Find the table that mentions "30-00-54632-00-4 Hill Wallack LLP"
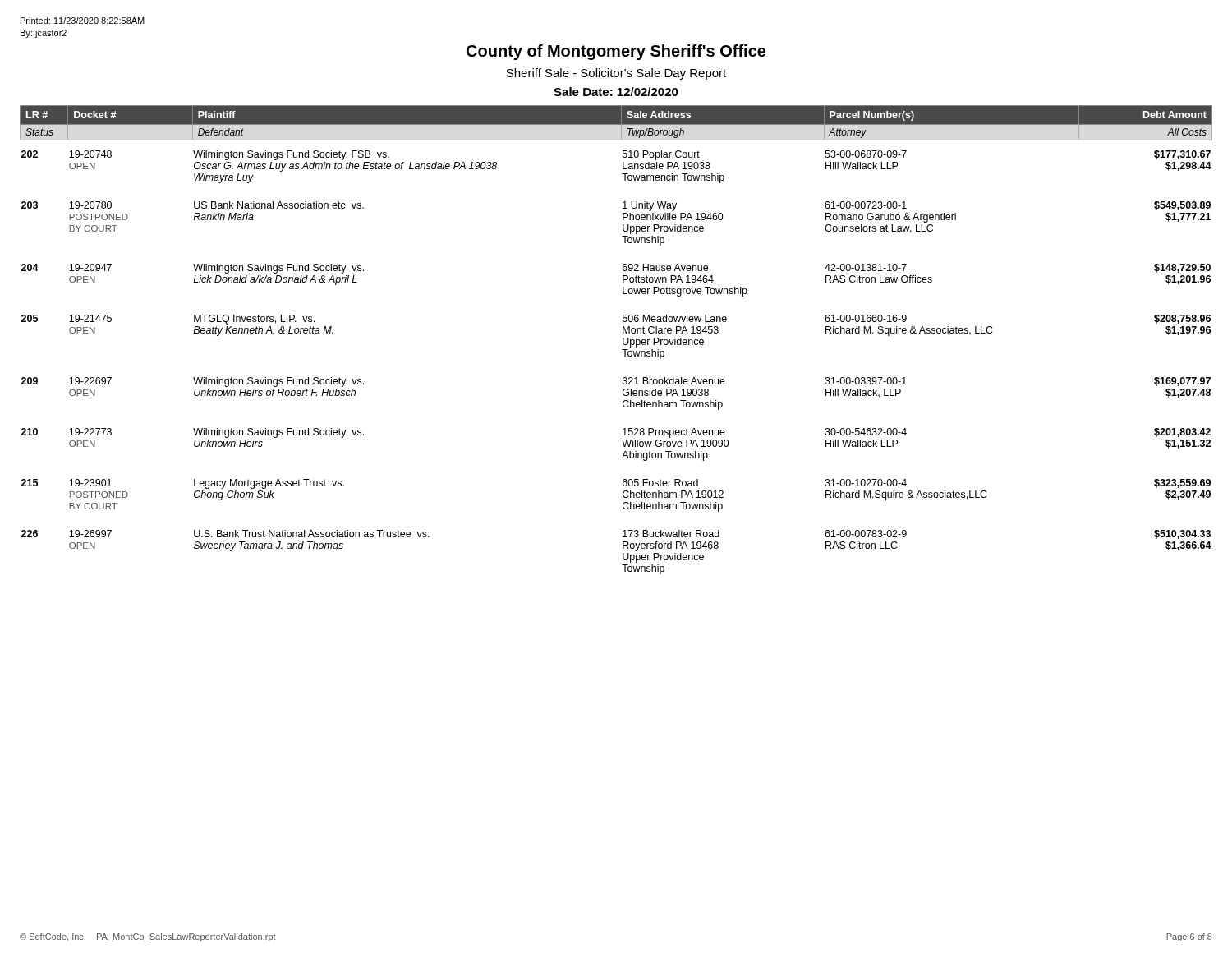This screenshot has height=953, width=1232. (x=616, y=340)
